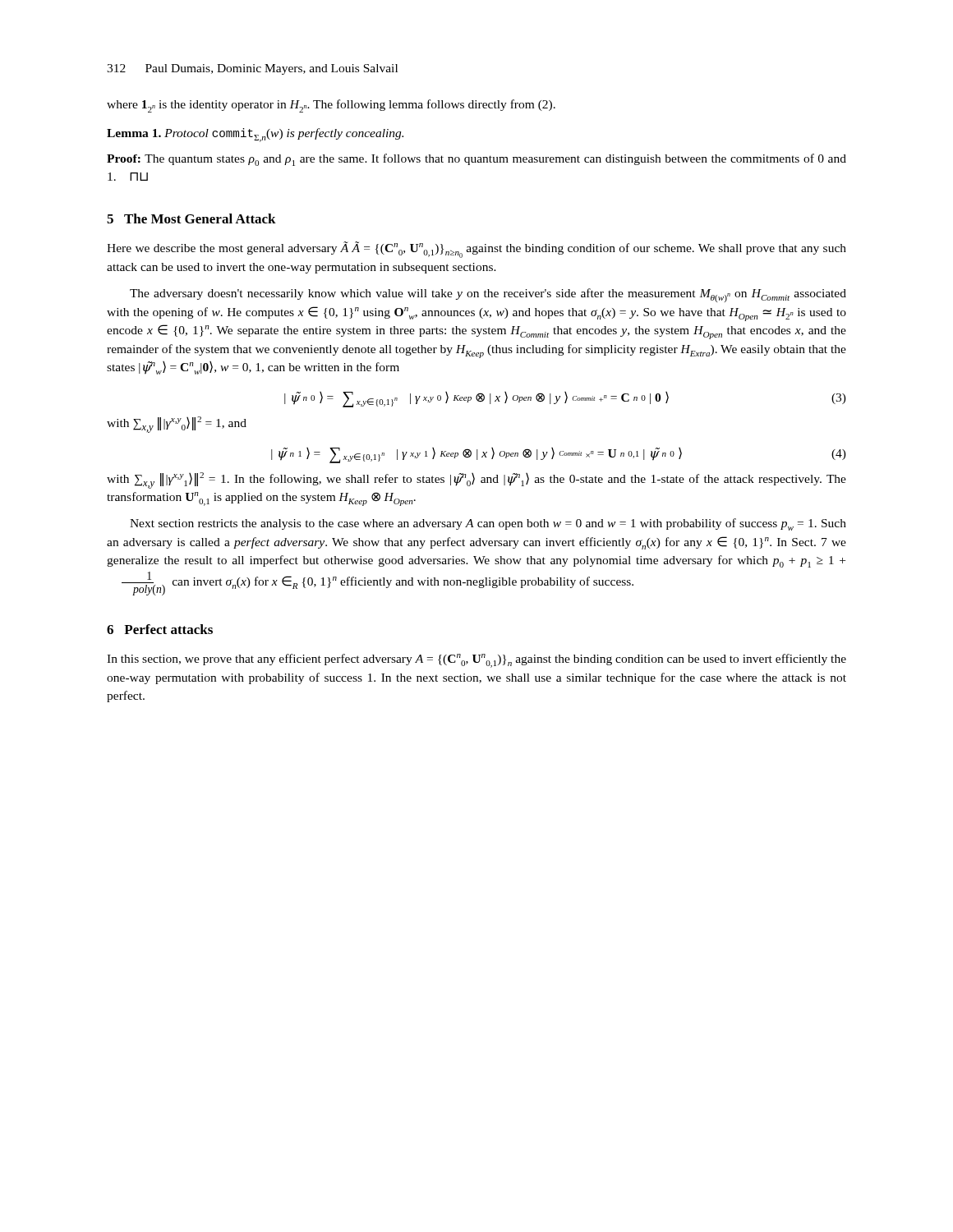Select the block starting "|ψ̃n0⟩ = ∑x,y∈{0,1}n |γx,y0⟩Keep"
This screenshot has height=1232, width=953.
(x=476, y=398)
